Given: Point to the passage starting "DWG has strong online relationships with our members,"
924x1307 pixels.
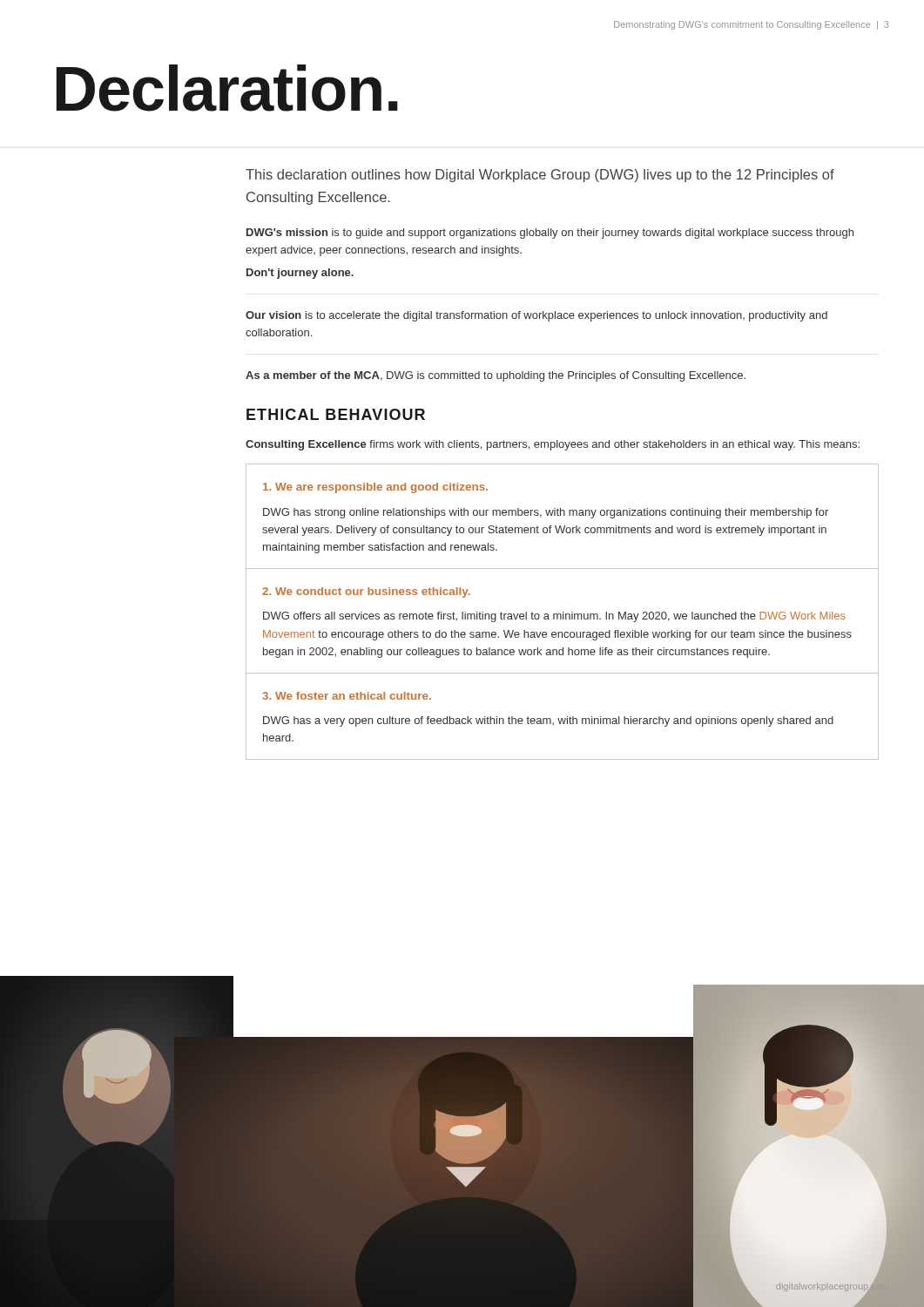Looking at the screenshot, I should 545,529.
